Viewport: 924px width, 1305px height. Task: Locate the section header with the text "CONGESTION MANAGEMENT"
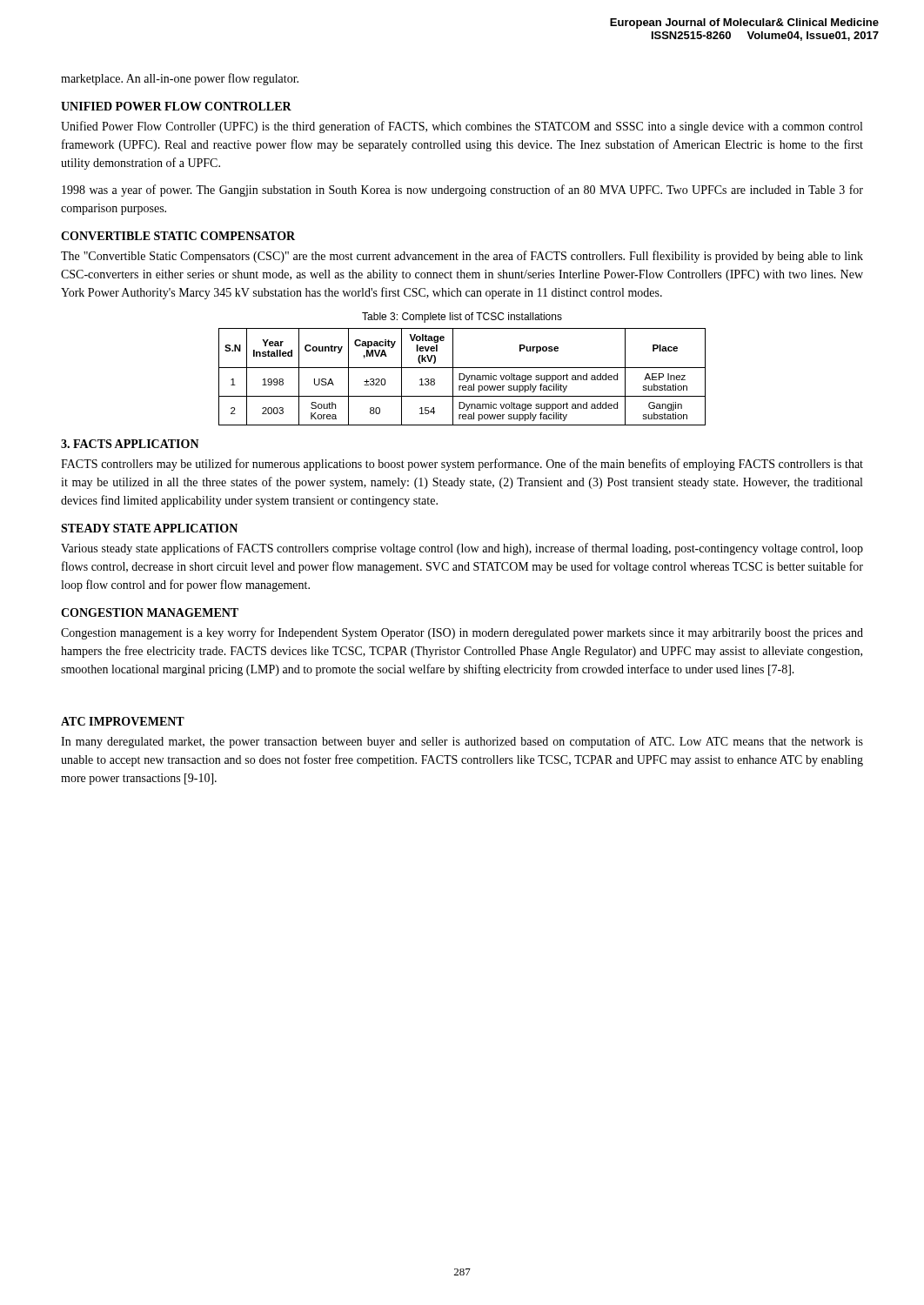pyautogui.click(x=150, y=613)
